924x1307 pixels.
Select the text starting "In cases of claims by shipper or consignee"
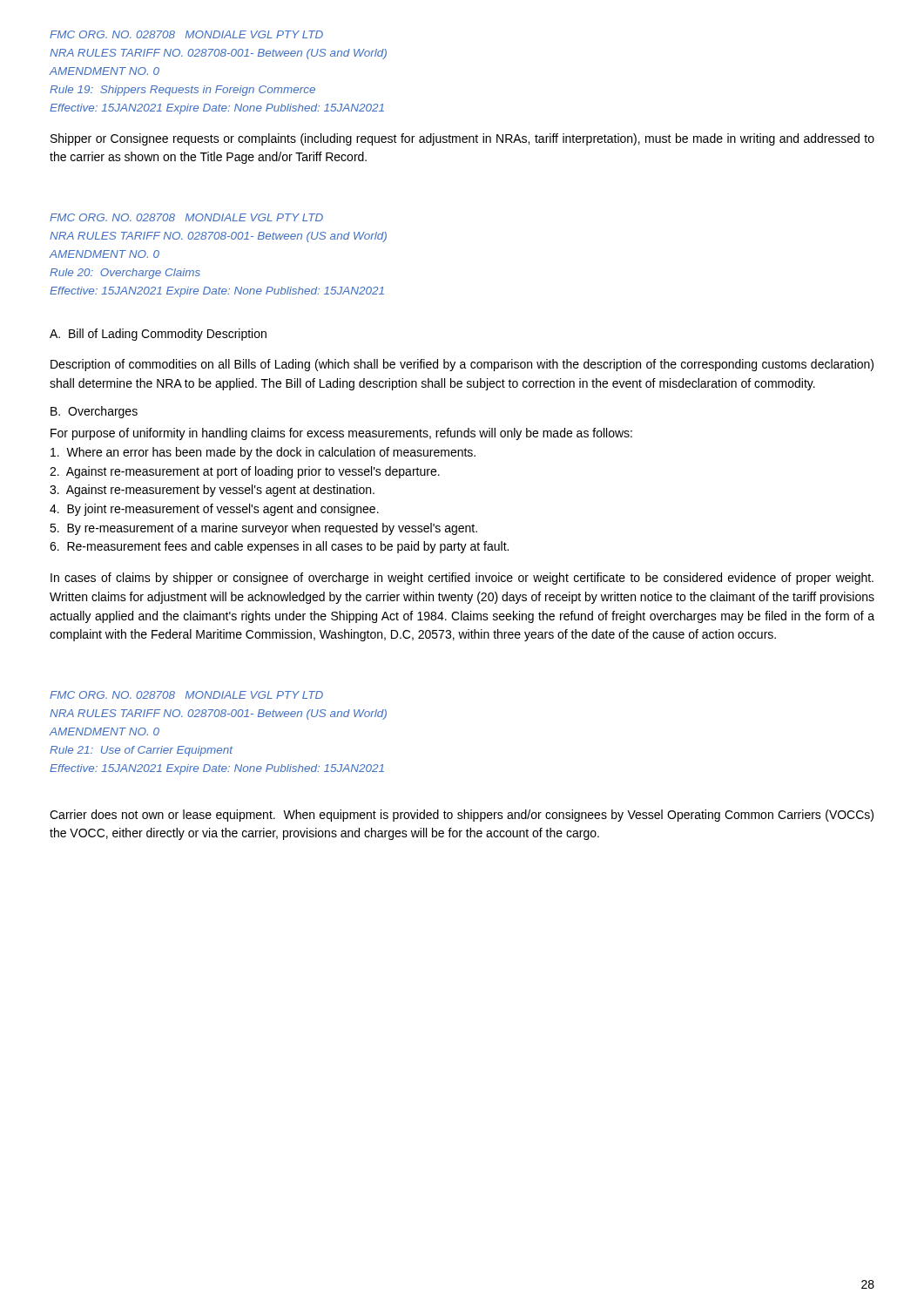click(x=462, y=606)
